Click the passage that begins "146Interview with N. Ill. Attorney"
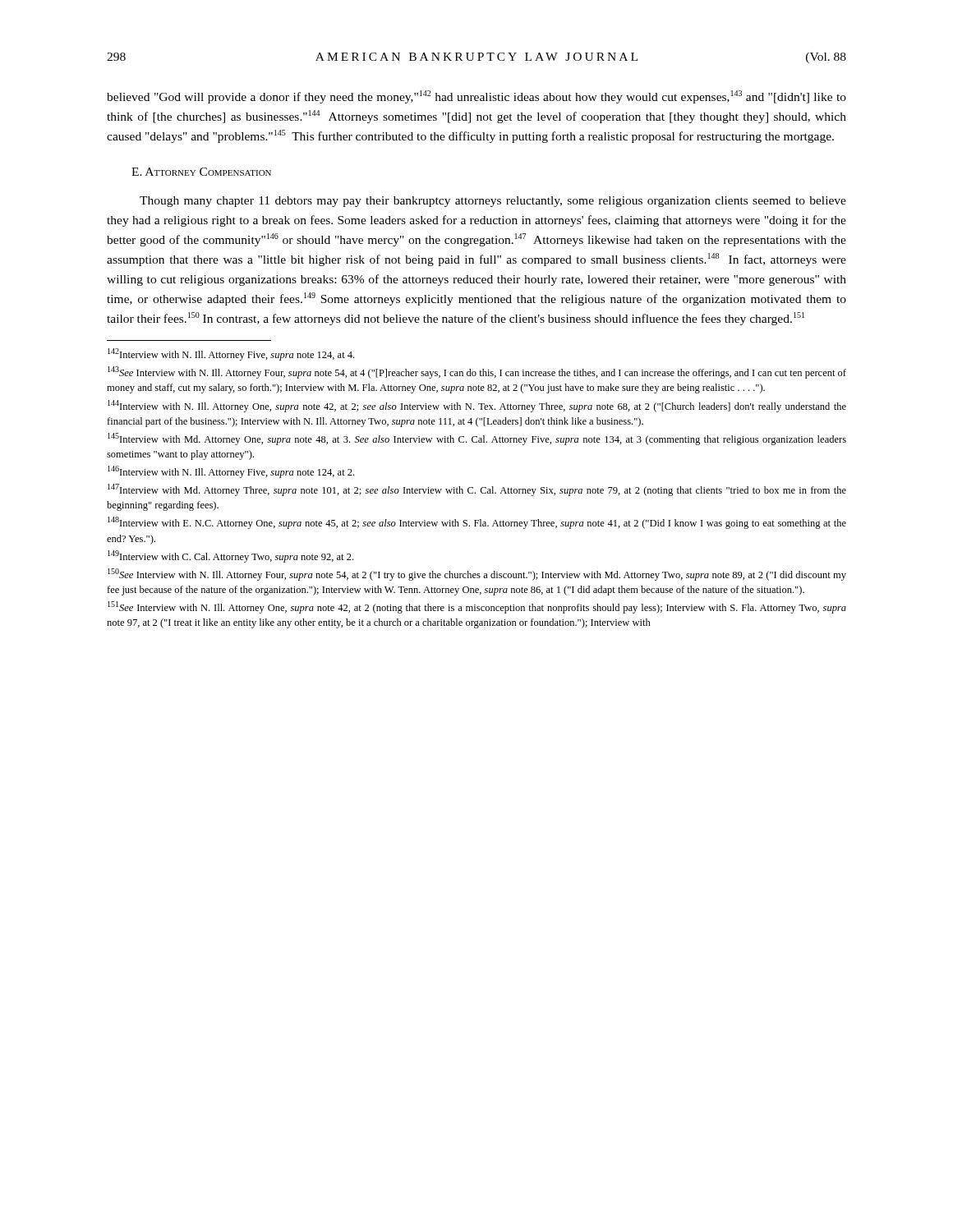The height and width of the screenshot is (1232, 953). [231, 471]
